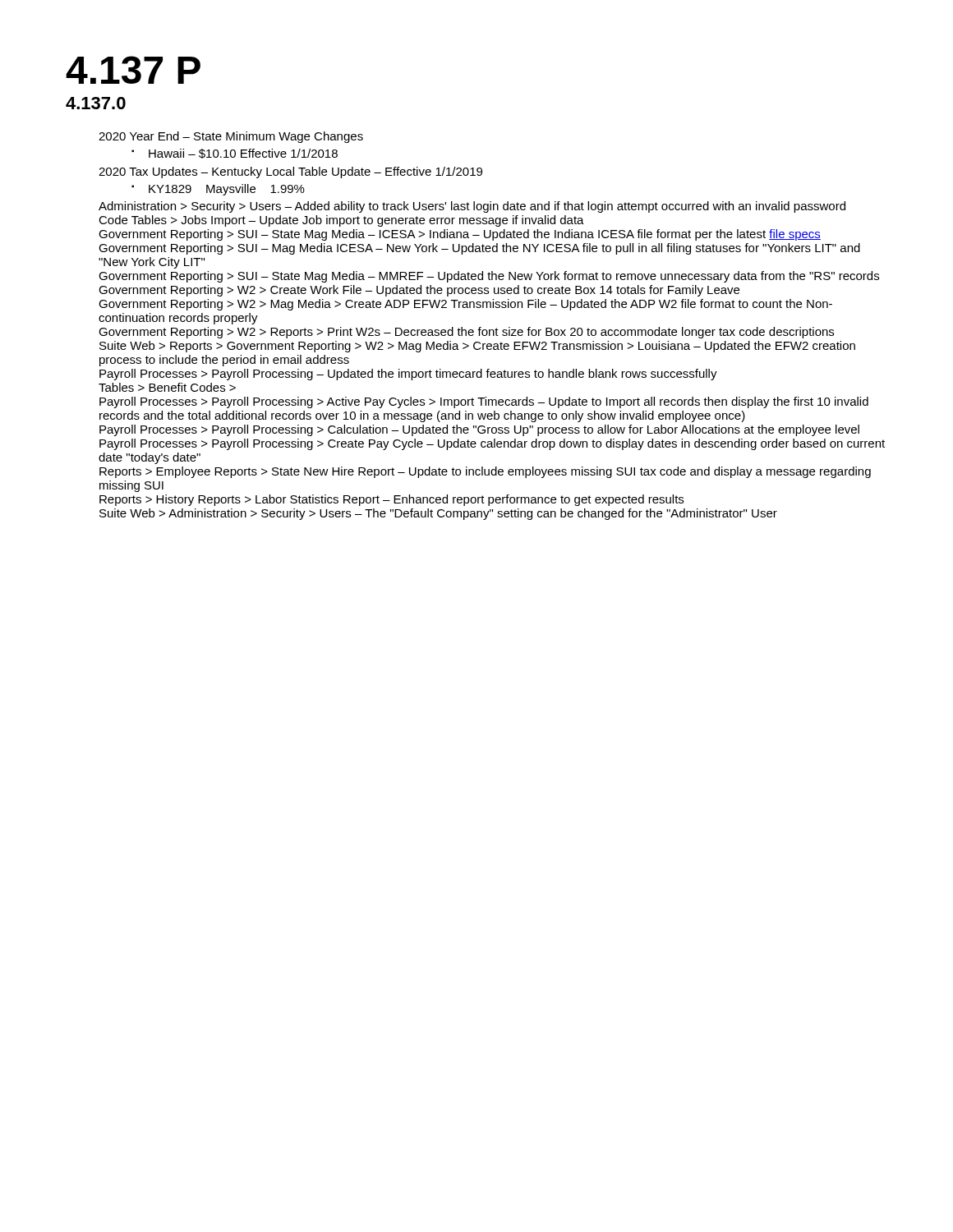Locate the block of text that opens with "Reports > Employee Reports >"
This screenshot has width=953, height=1232.
493,478
